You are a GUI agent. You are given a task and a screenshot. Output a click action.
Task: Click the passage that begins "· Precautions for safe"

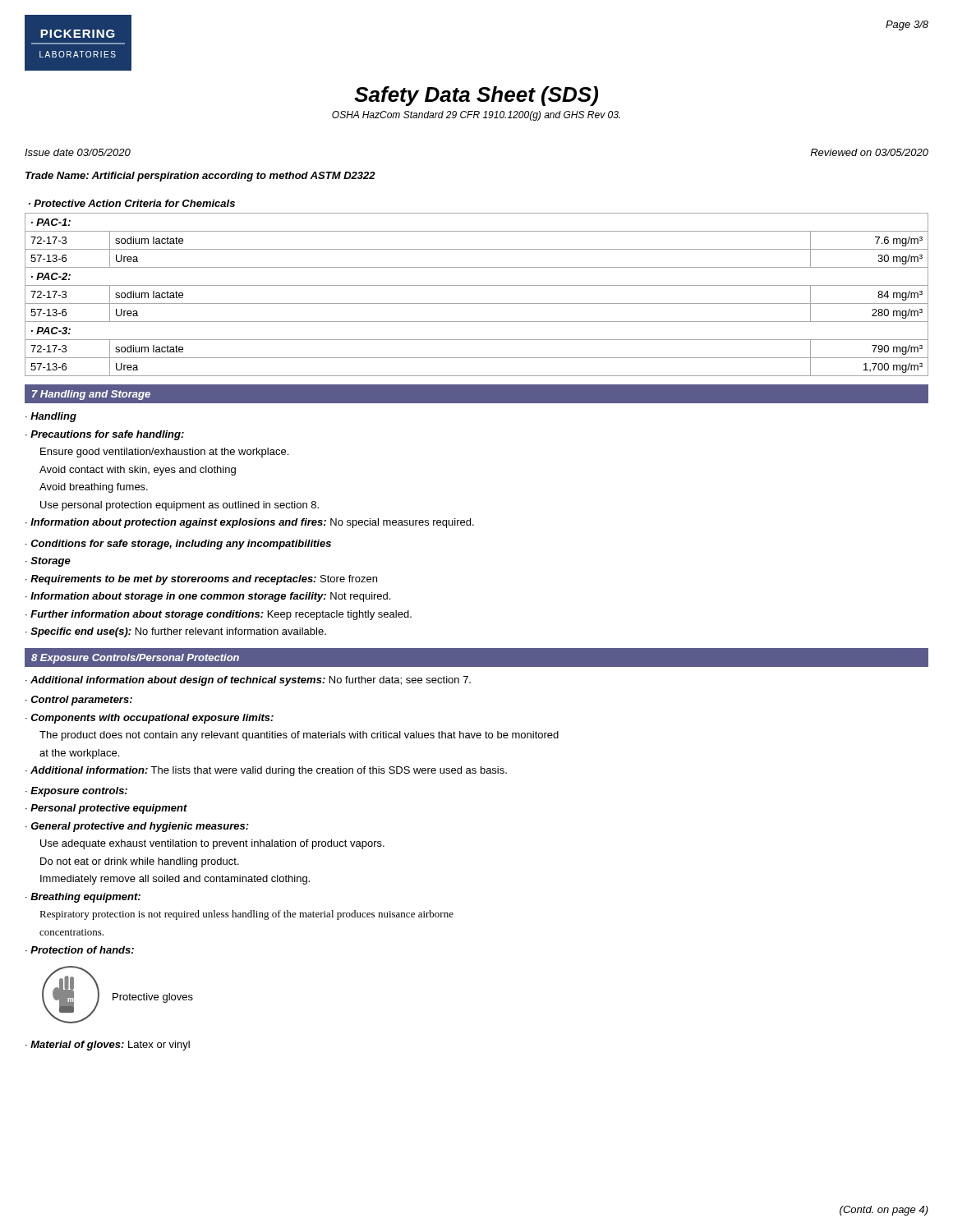pyautogui.click(x=104, y=434)
